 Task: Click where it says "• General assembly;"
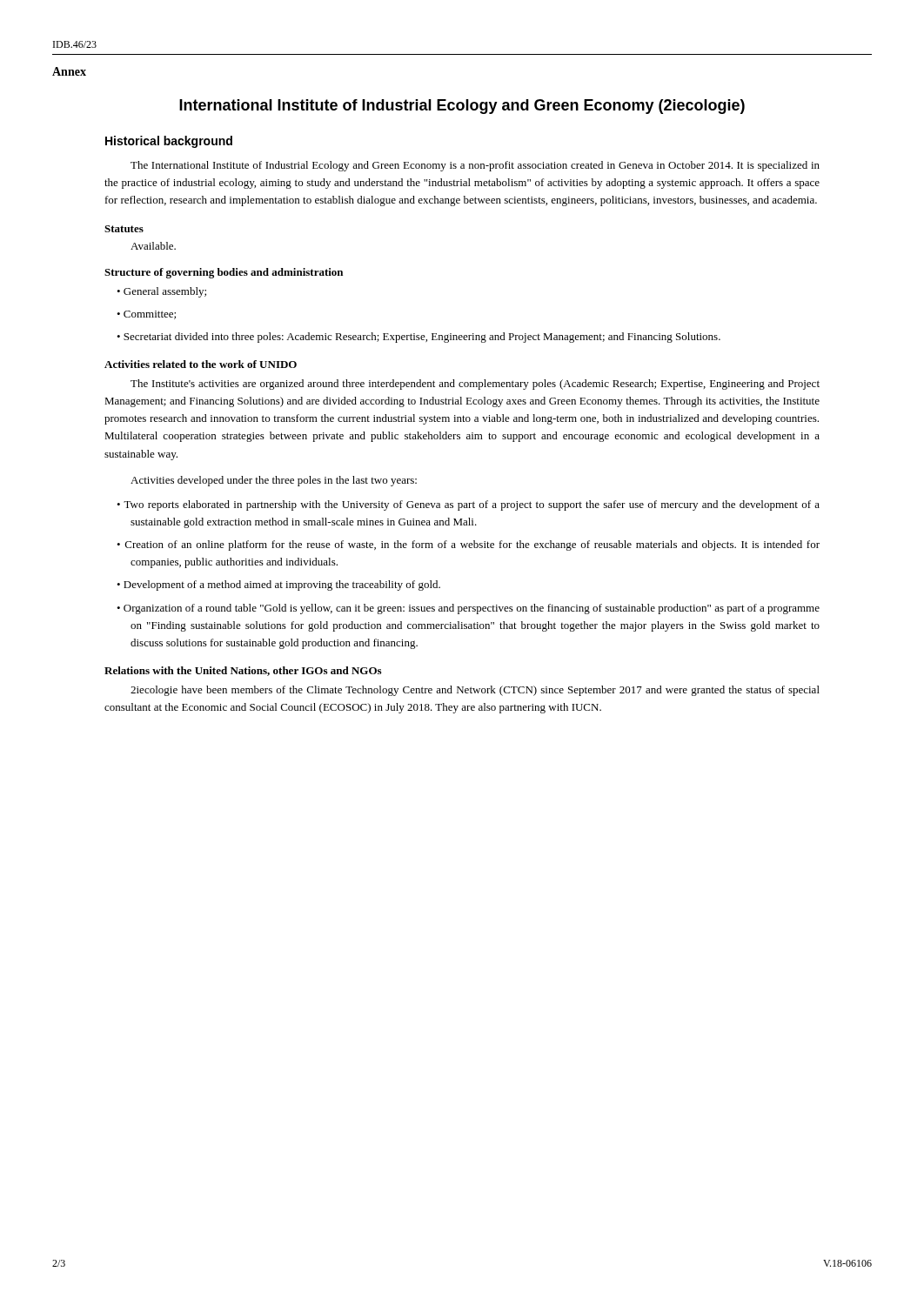pyautogui.click(x=162, y=291)
